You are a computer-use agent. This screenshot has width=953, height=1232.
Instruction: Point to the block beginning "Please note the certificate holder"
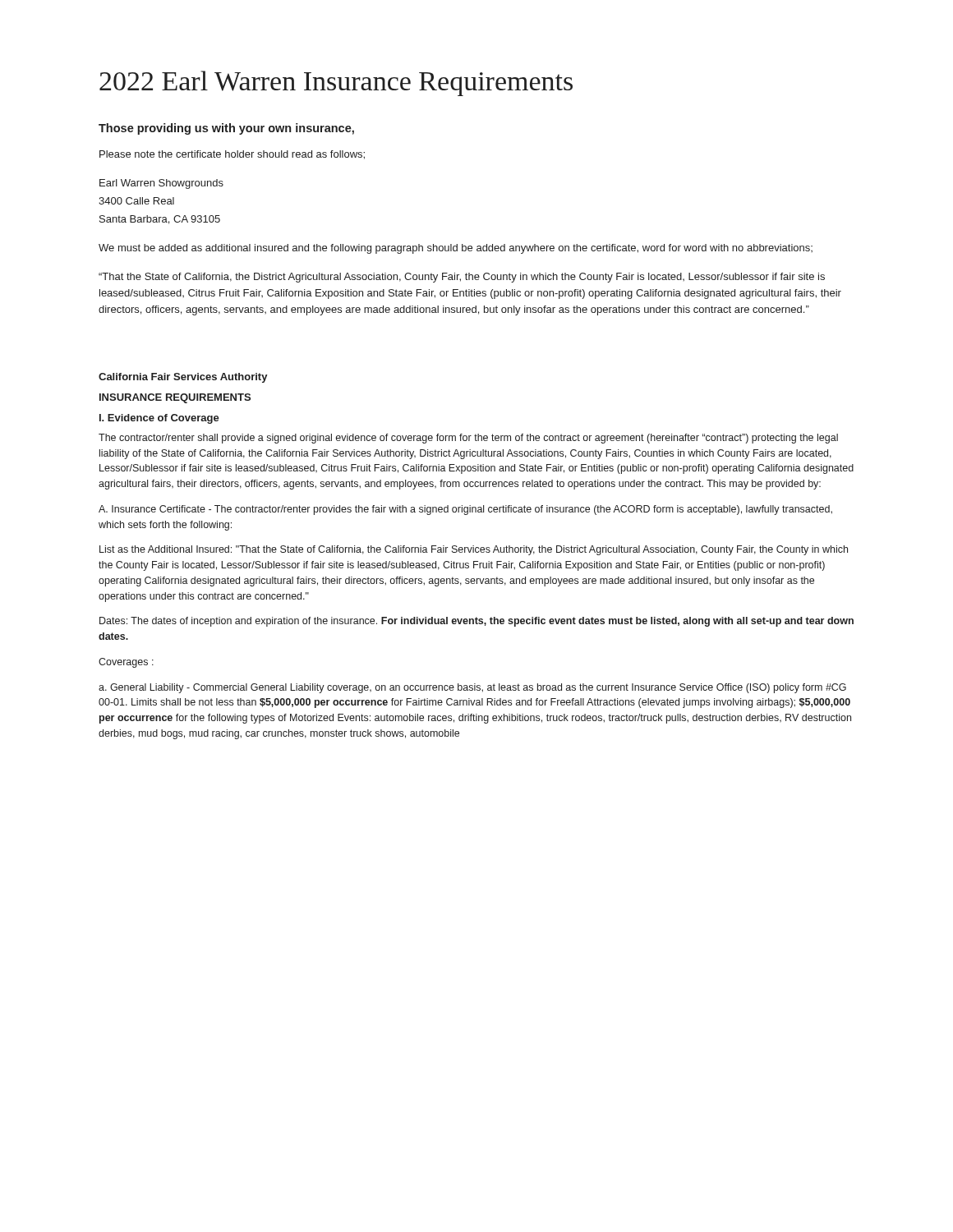click(232, 155)
